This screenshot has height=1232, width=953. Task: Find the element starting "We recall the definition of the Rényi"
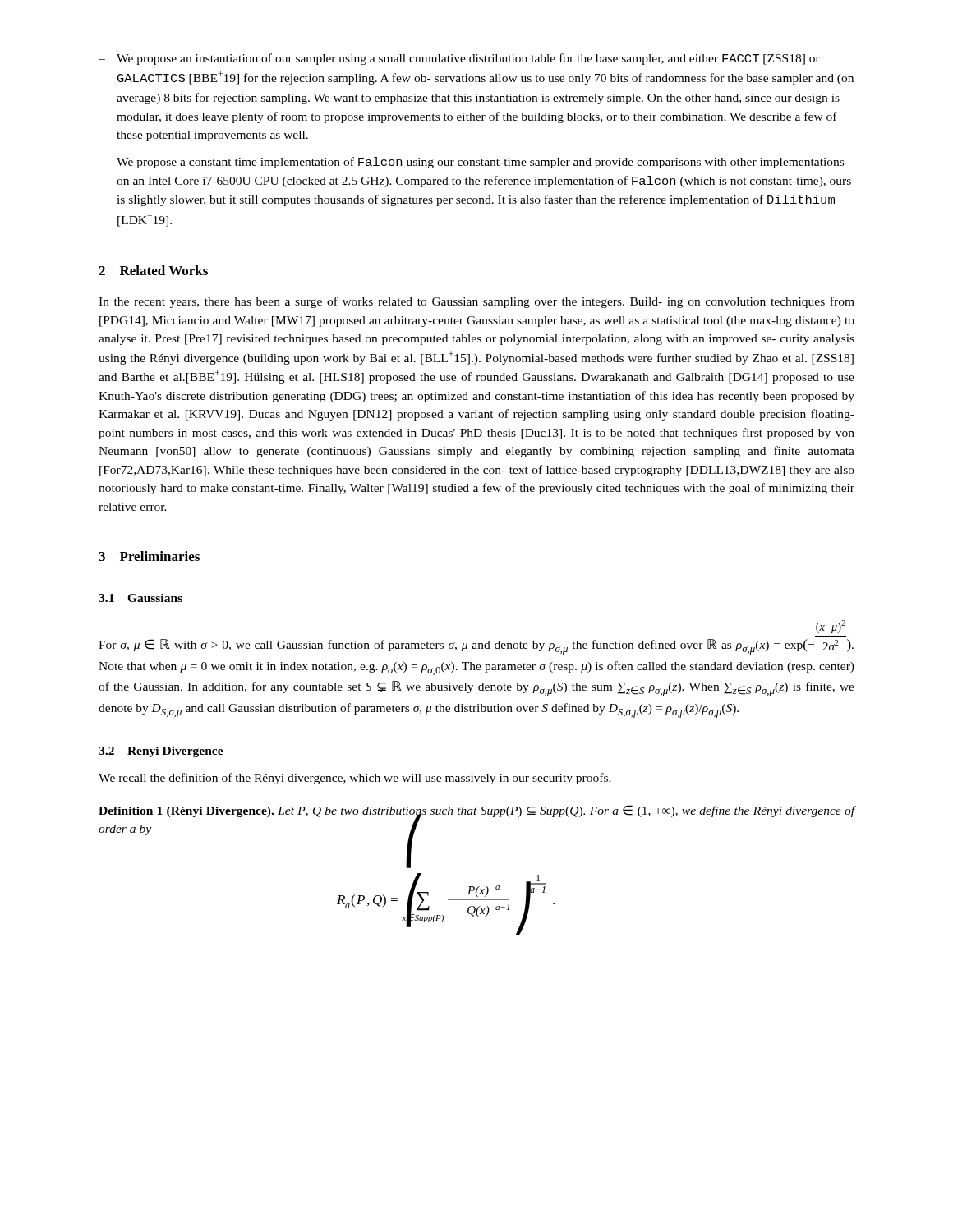coord(355,777)
